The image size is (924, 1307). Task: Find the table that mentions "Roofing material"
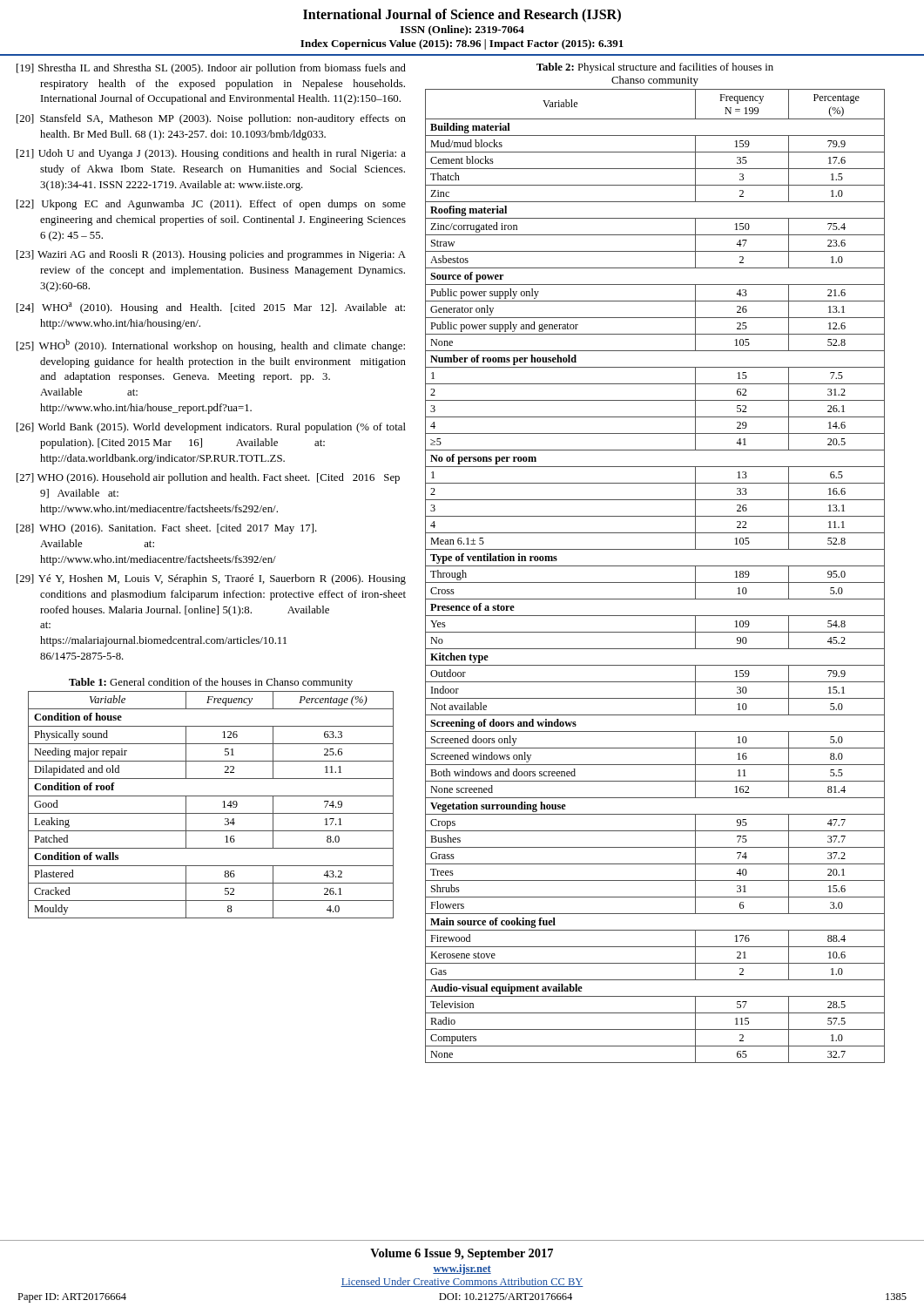click(655, 576)
